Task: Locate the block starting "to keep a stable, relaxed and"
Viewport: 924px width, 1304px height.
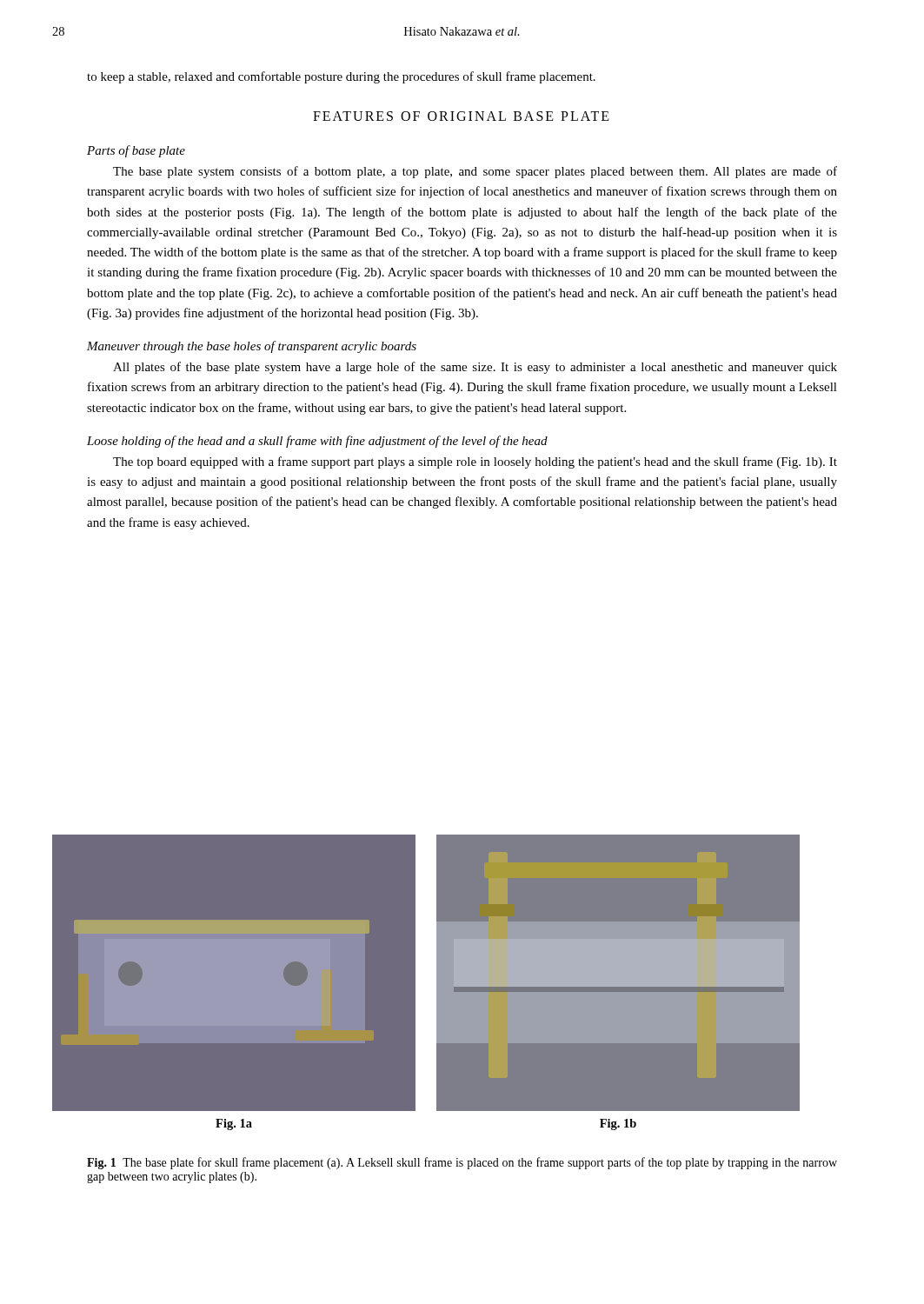Action: pyautogui.click(x=341, y=76)
